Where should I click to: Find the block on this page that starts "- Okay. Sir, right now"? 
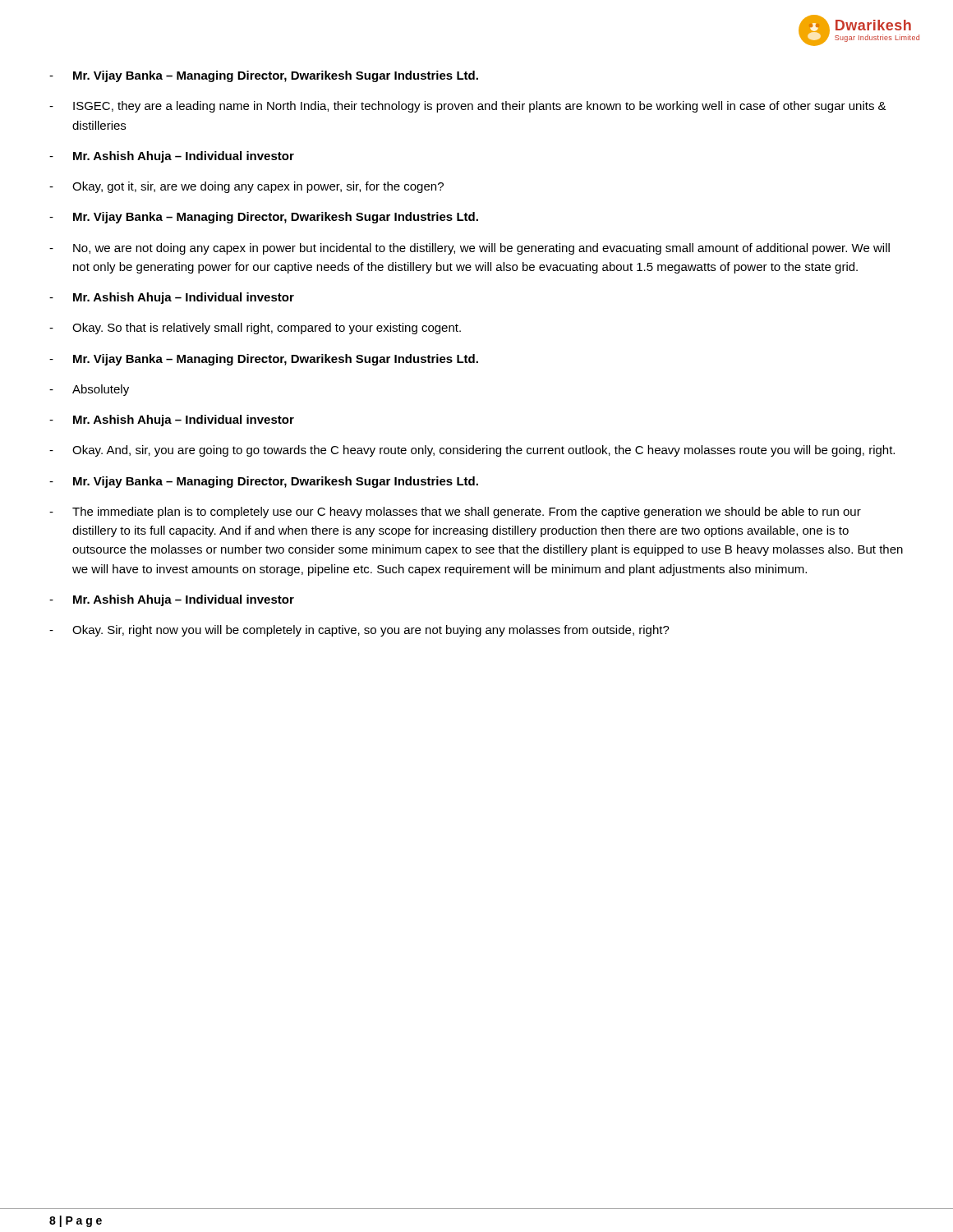click(476, 630)
